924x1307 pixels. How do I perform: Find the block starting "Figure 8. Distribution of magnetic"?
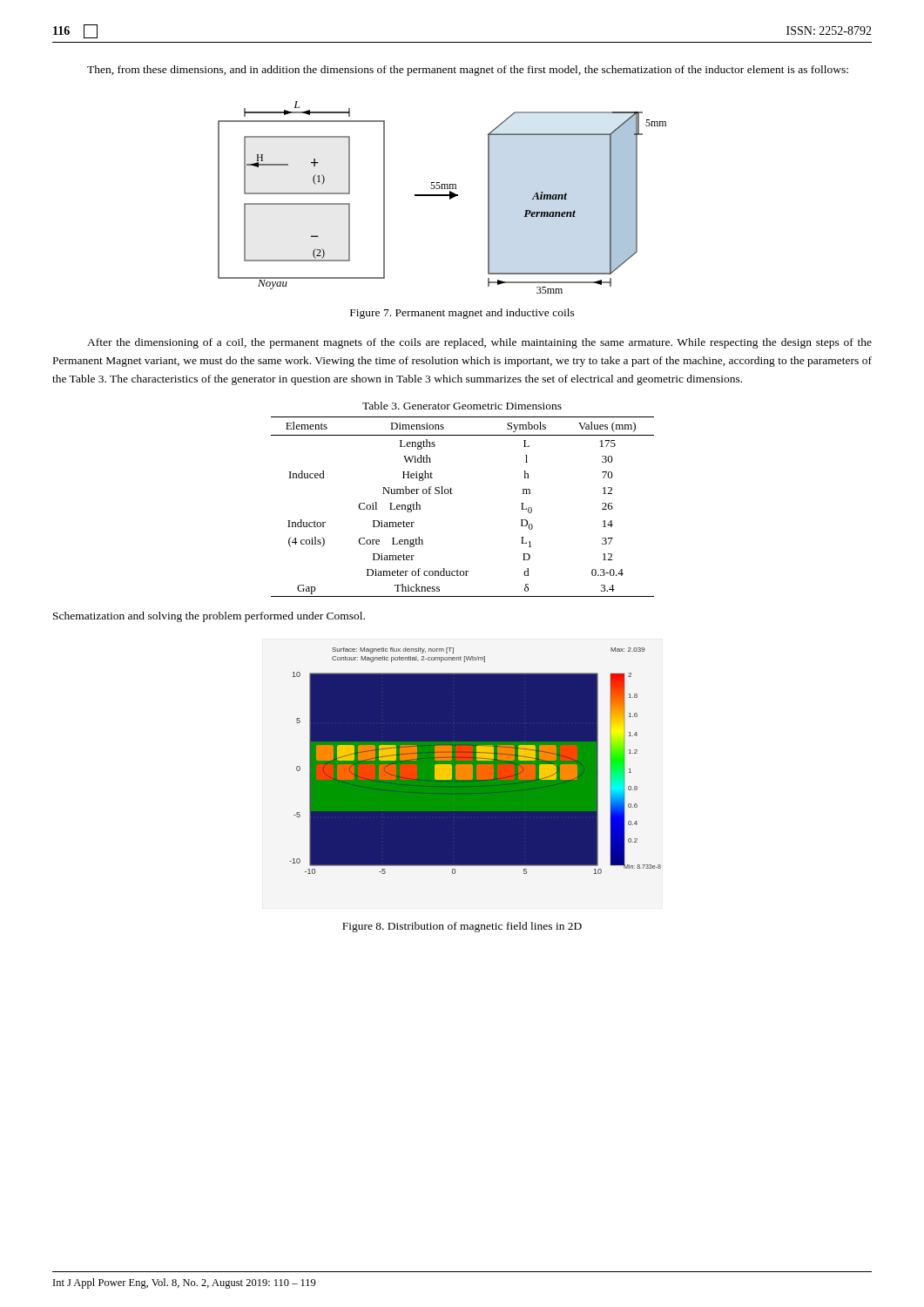point(462,926)
